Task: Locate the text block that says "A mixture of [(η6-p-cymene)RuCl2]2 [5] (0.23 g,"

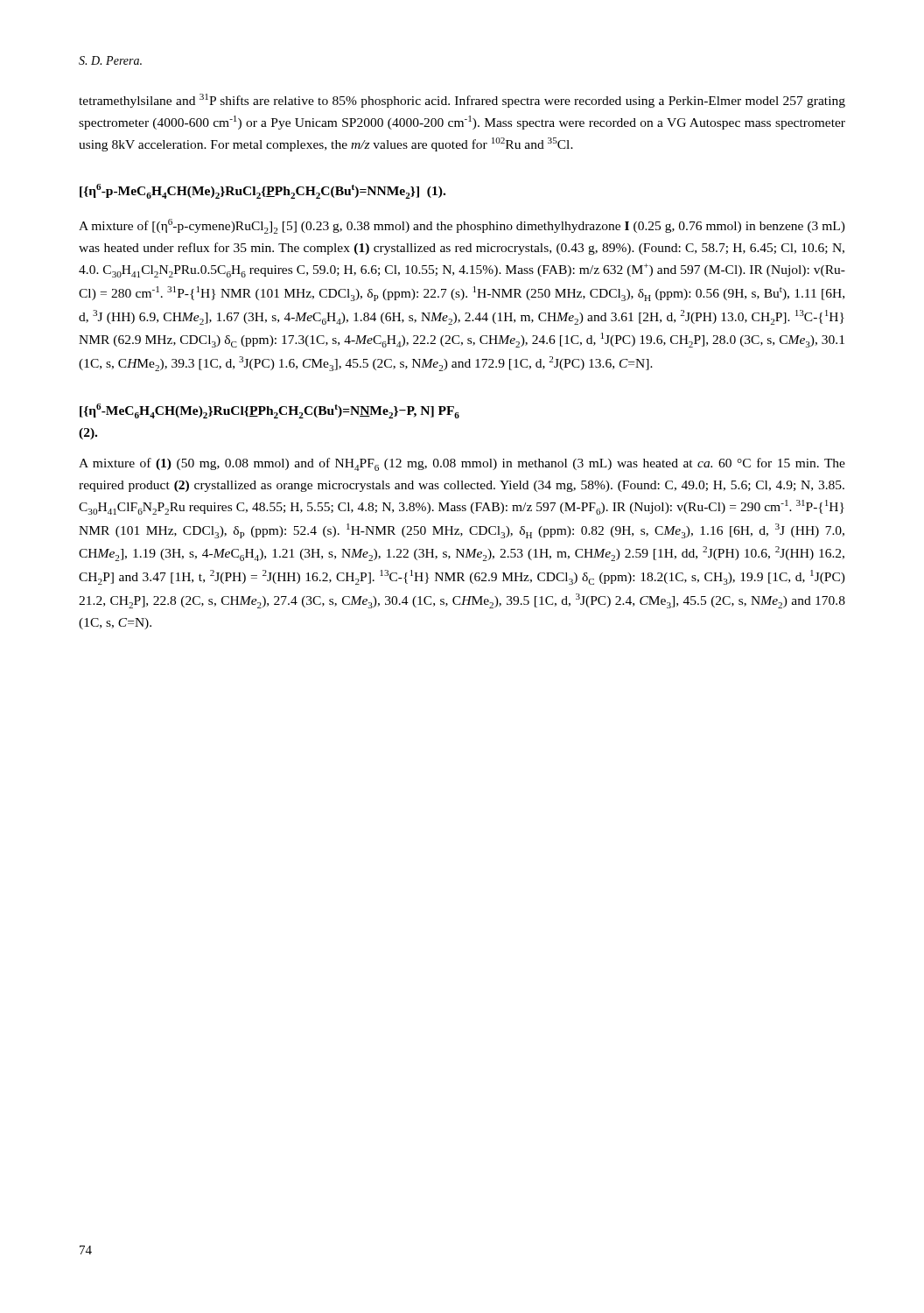Action: (x=462, y=295)
